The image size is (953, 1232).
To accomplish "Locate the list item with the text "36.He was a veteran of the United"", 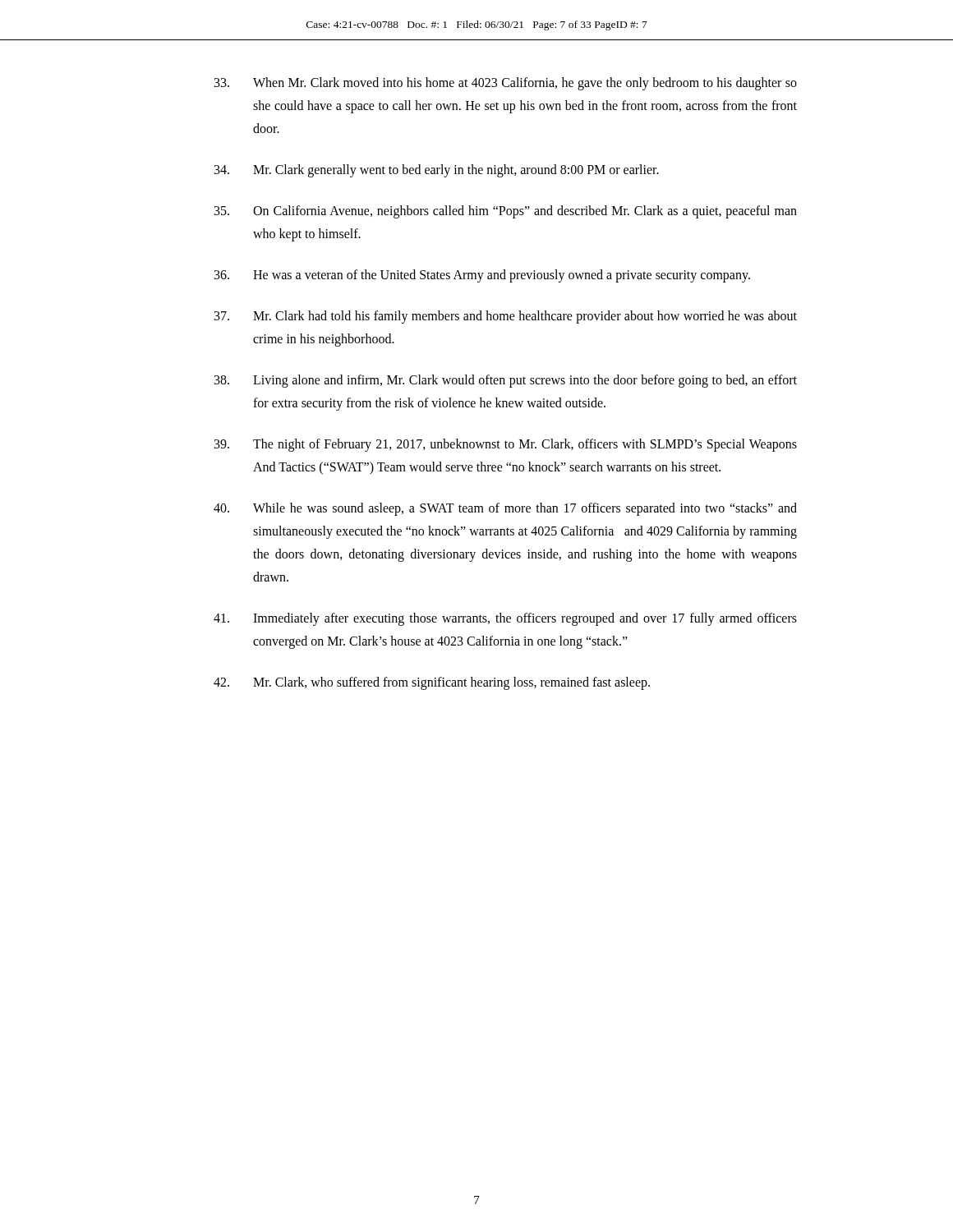I will point(476,275).
